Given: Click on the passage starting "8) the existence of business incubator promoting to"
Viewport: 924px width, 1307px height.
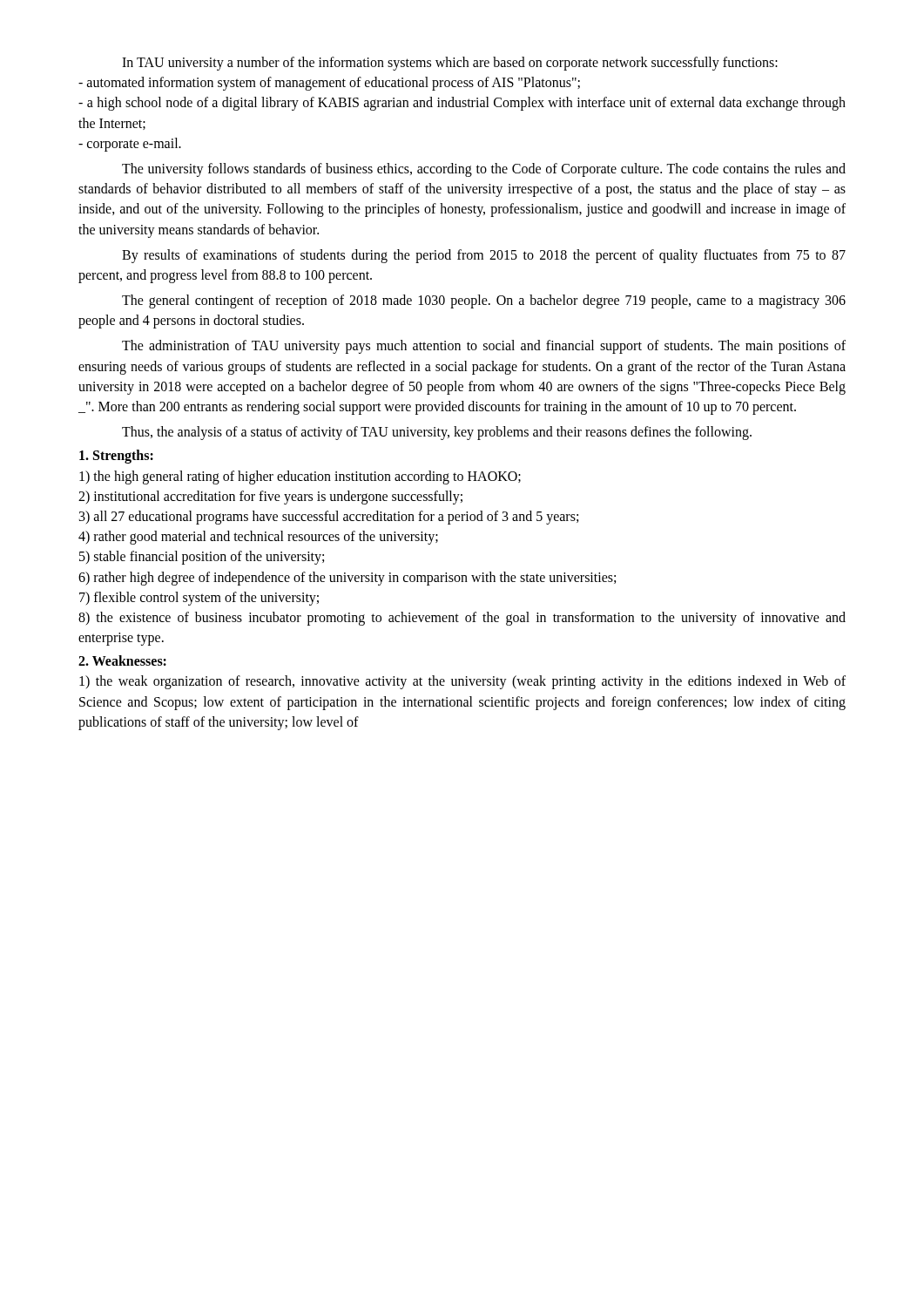Looking at the screenshot, I should point(462,627).
